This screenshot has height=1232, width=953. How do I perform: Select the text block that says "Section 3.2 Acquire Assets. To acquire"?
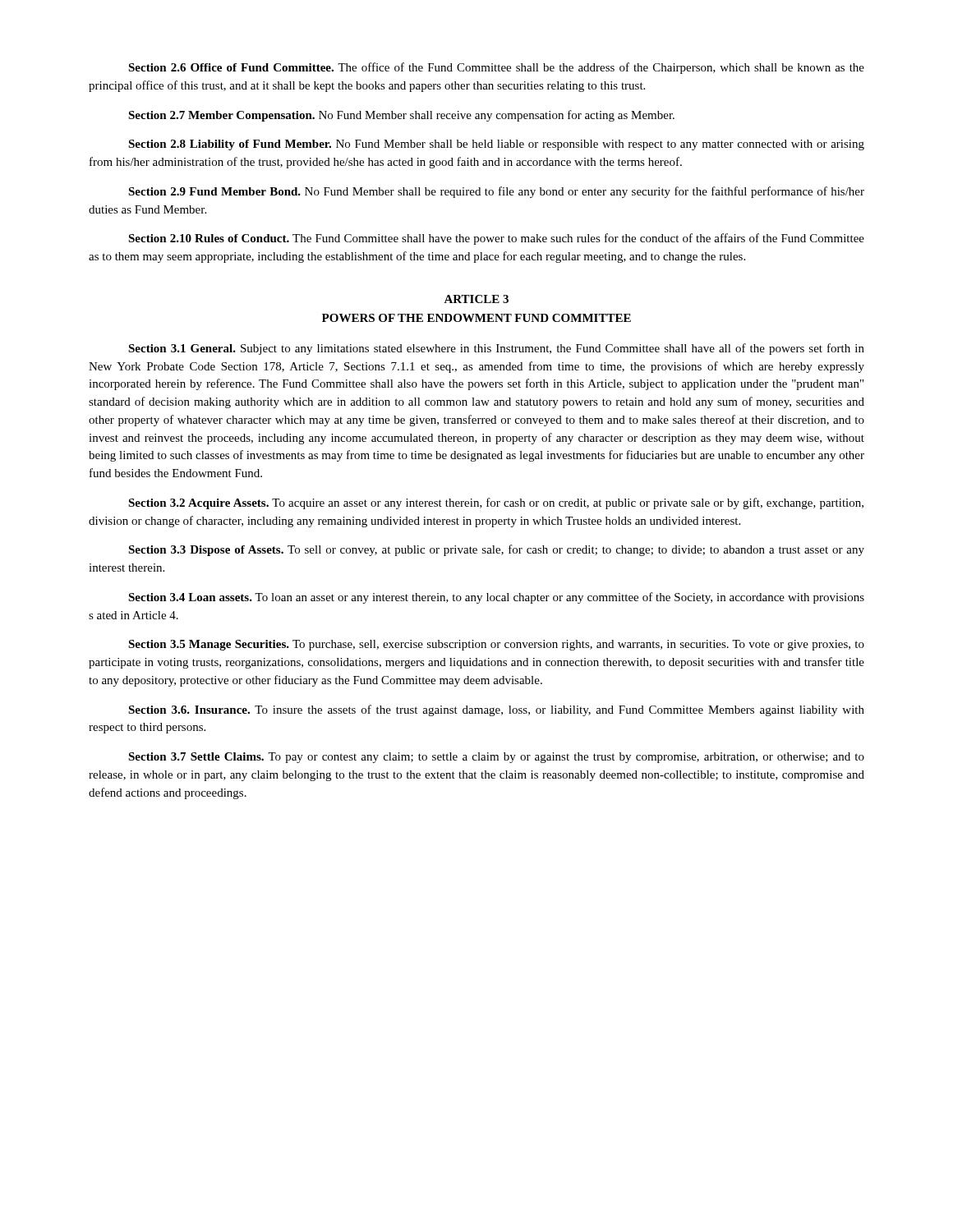476,512
